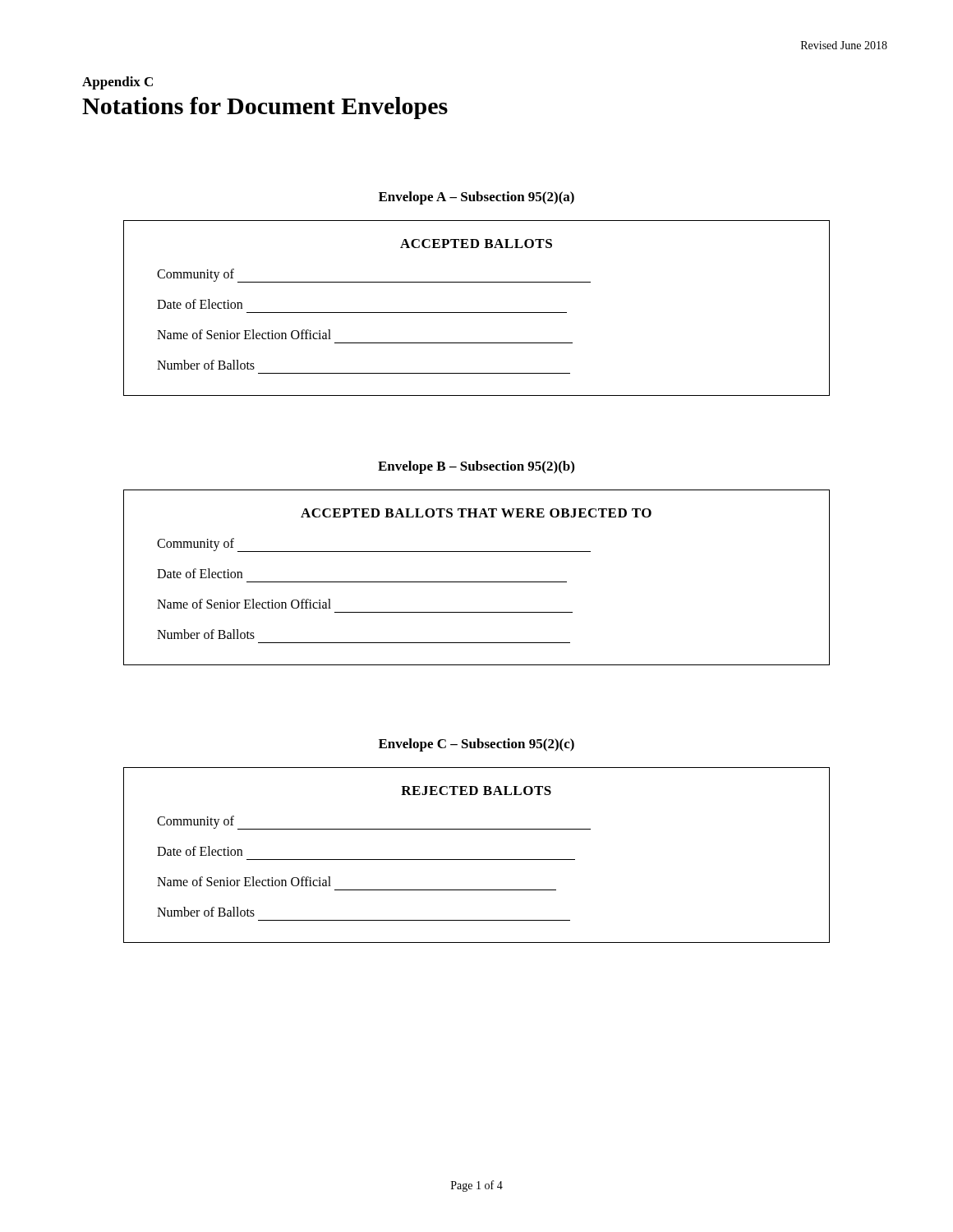Image resolution: width=953 pixels, height=1232 pixels.
Task: Find the text block starting "Envelope B – Subsection 95(2)(b)"
Action: (476, 466)
